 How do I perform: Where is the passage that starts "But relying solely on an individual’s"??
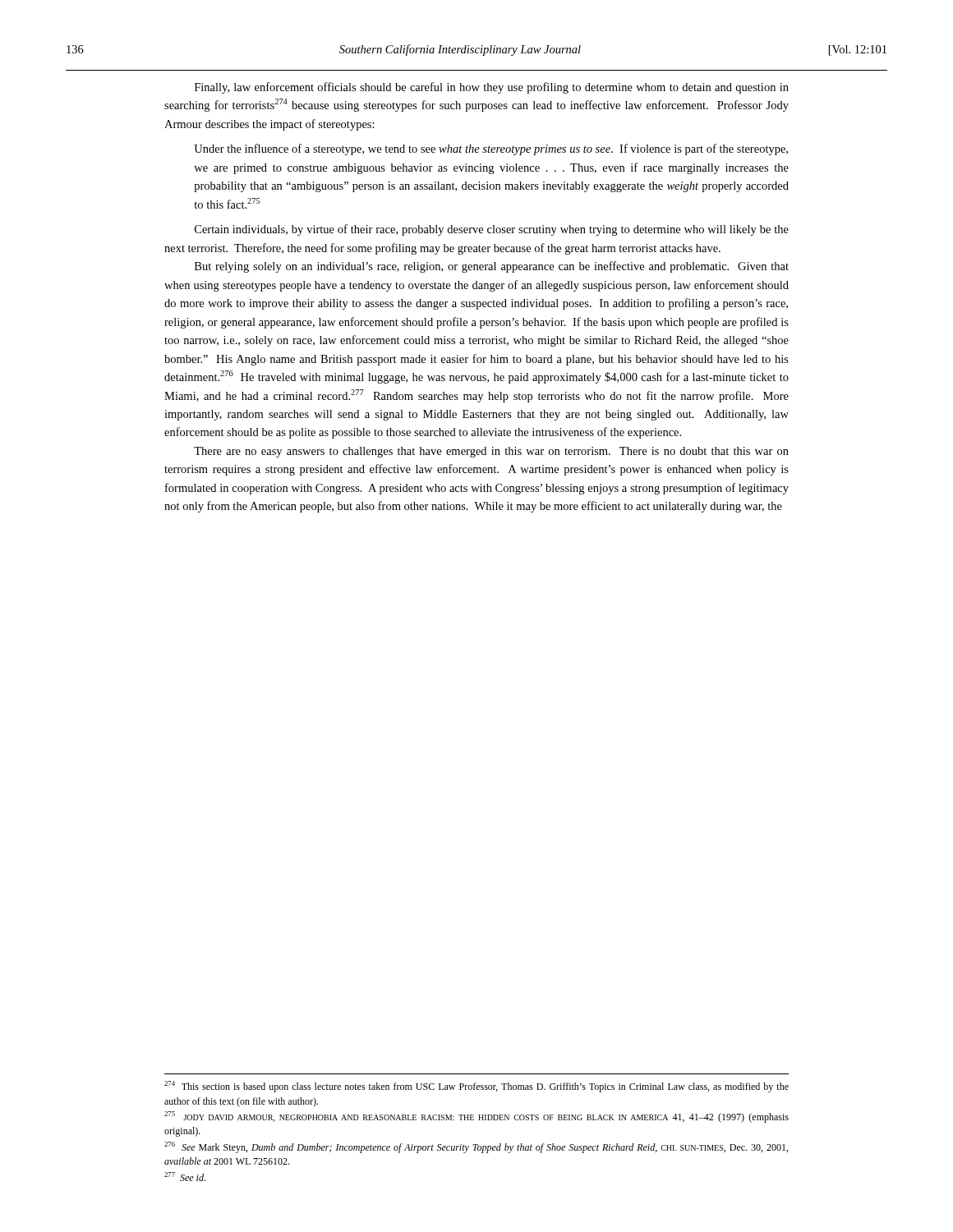coord(476,350)
